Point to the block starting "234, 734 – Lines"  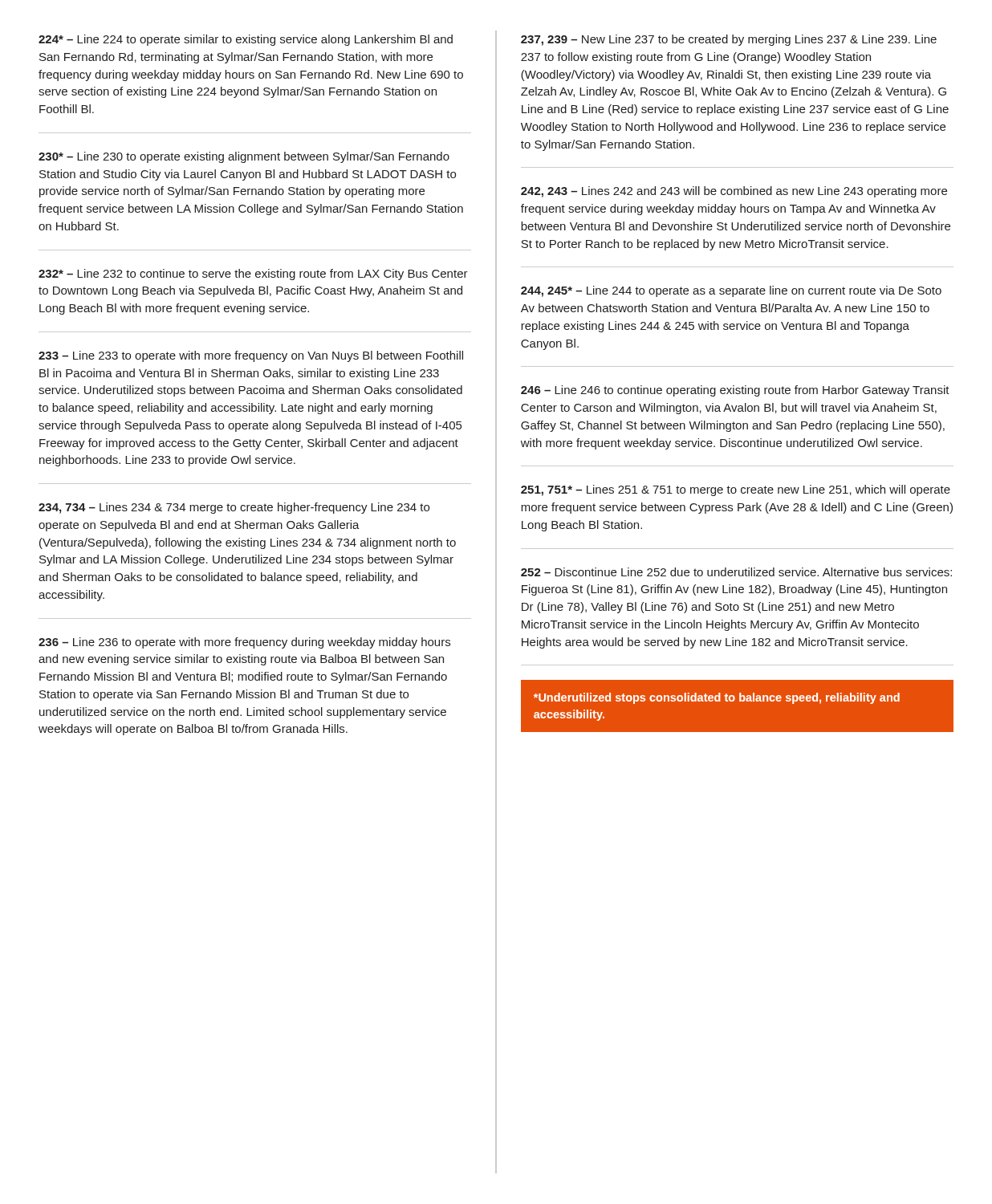[x=247, y=551]
